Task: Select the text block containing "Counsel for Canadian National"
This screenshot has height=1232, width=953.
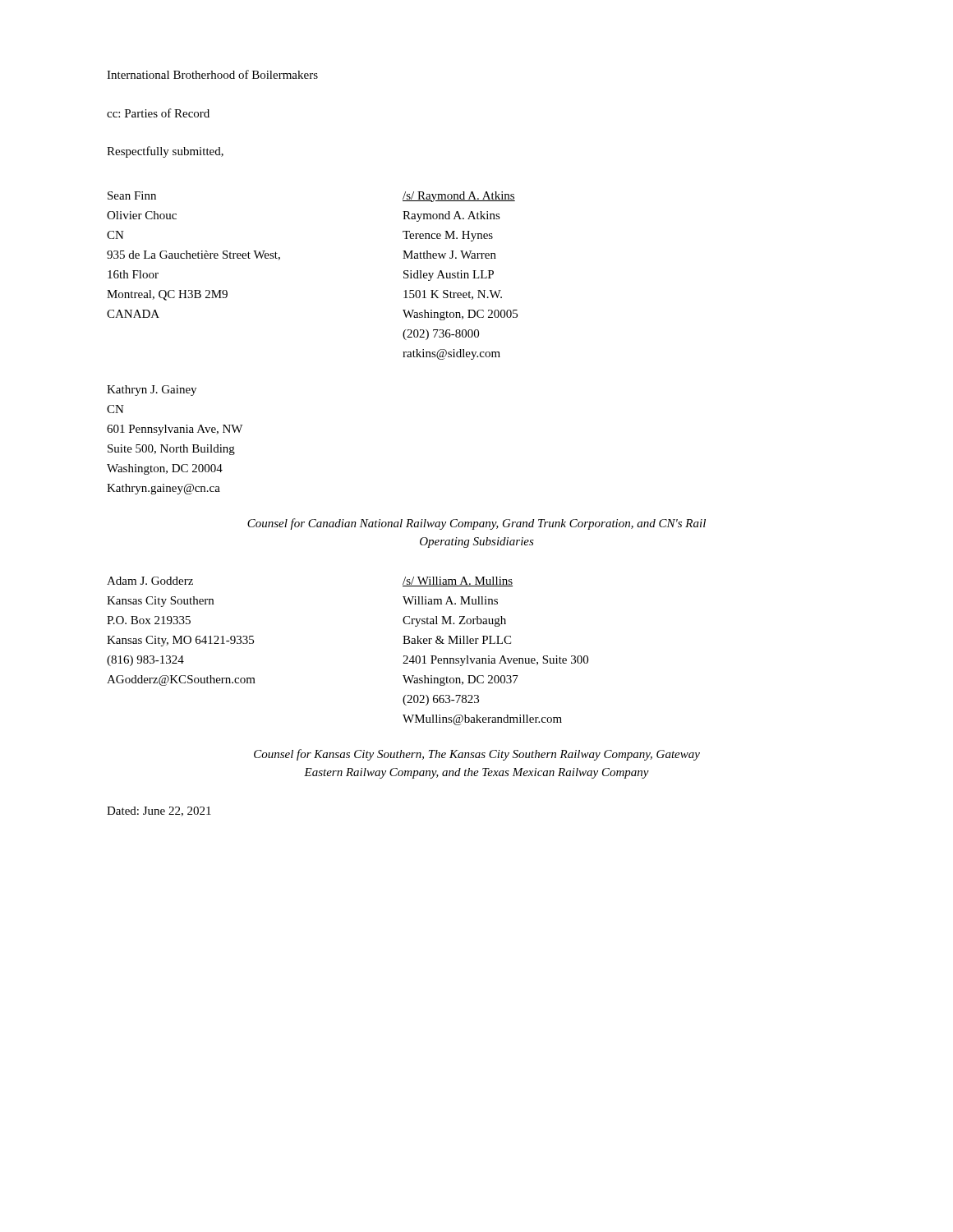Action: point(476,532)
